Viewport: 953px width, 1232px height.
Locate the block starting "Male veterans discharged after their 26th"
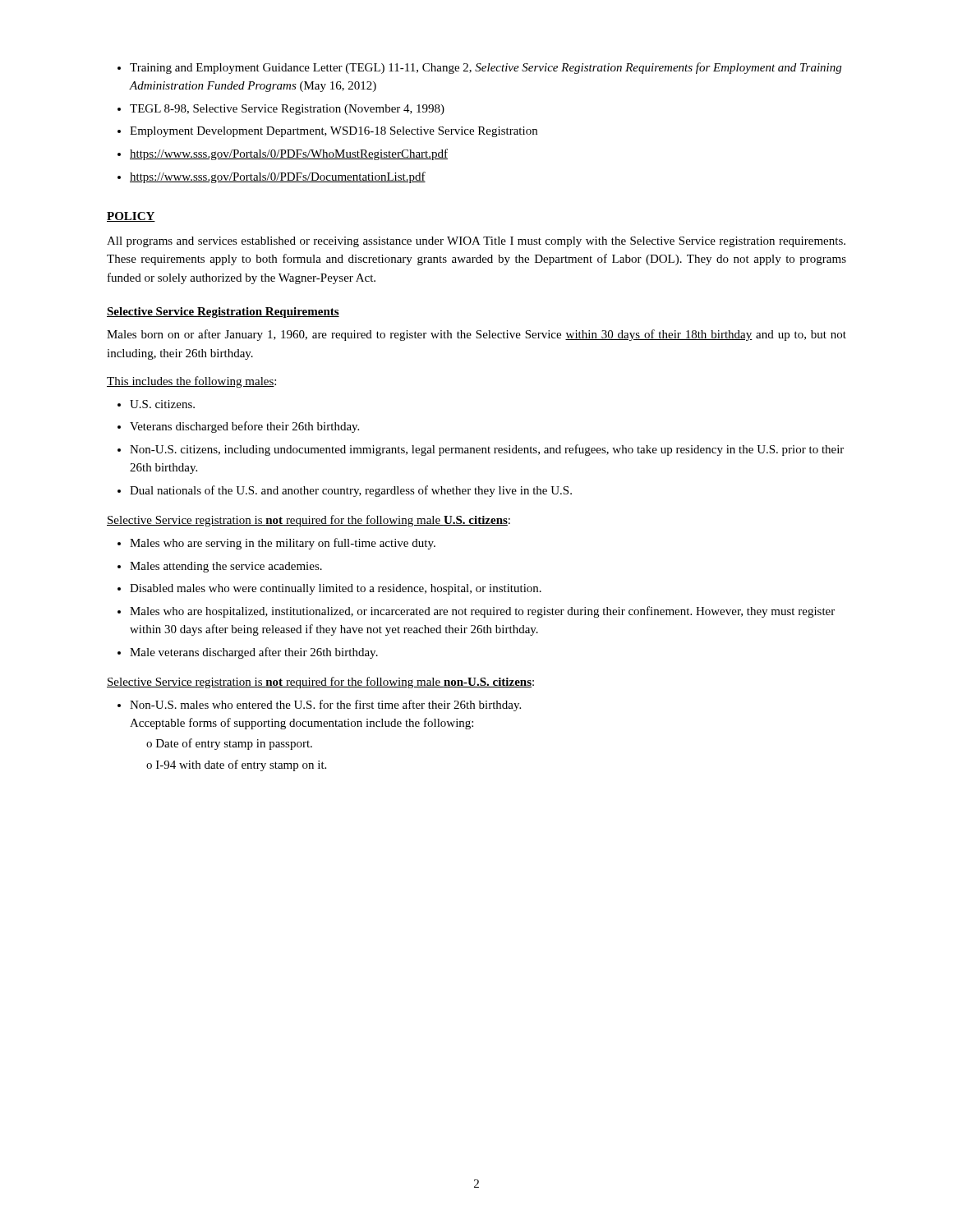point(254,653)
